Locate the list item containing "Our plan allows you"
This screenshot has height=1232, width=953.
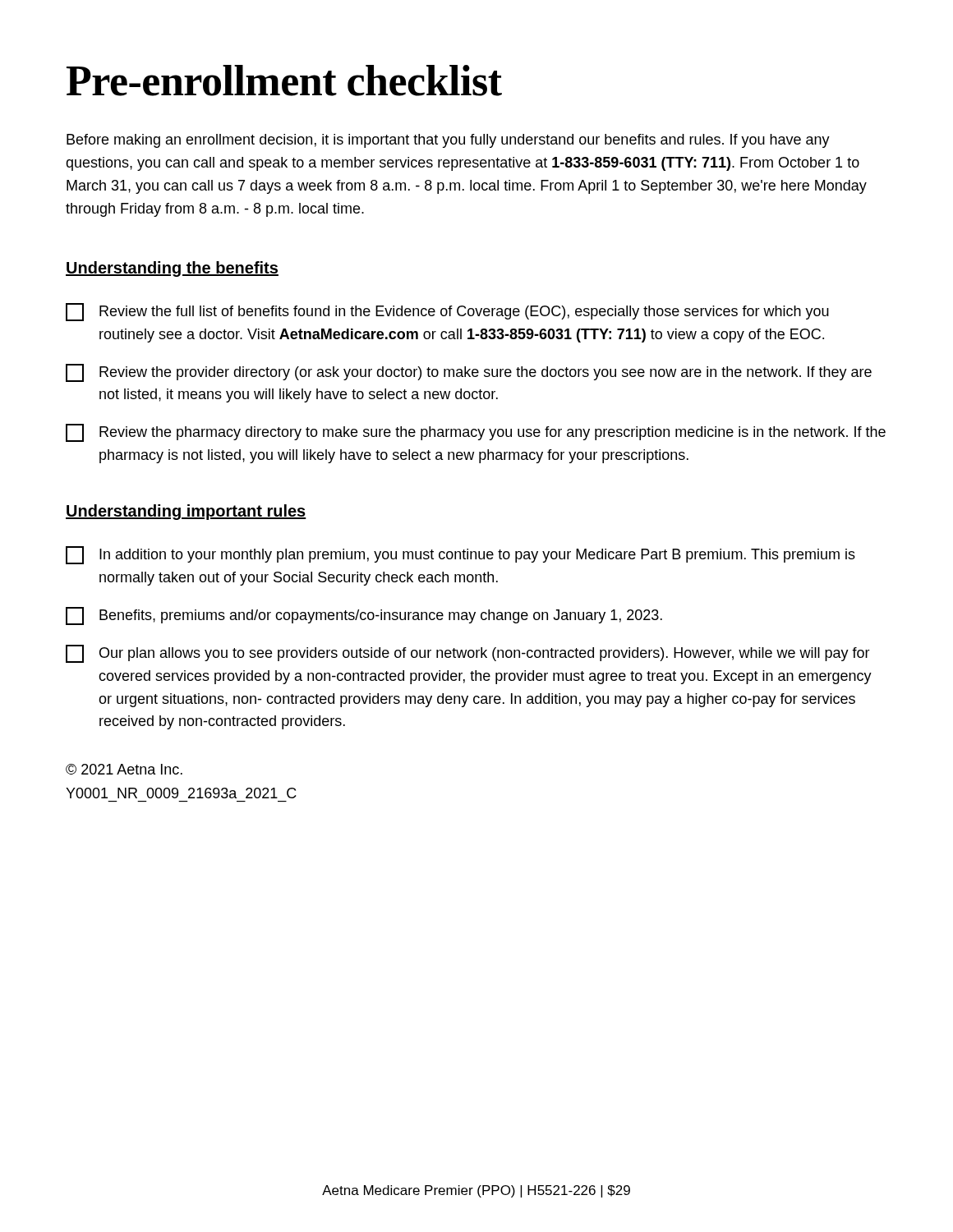click(476, 688)
